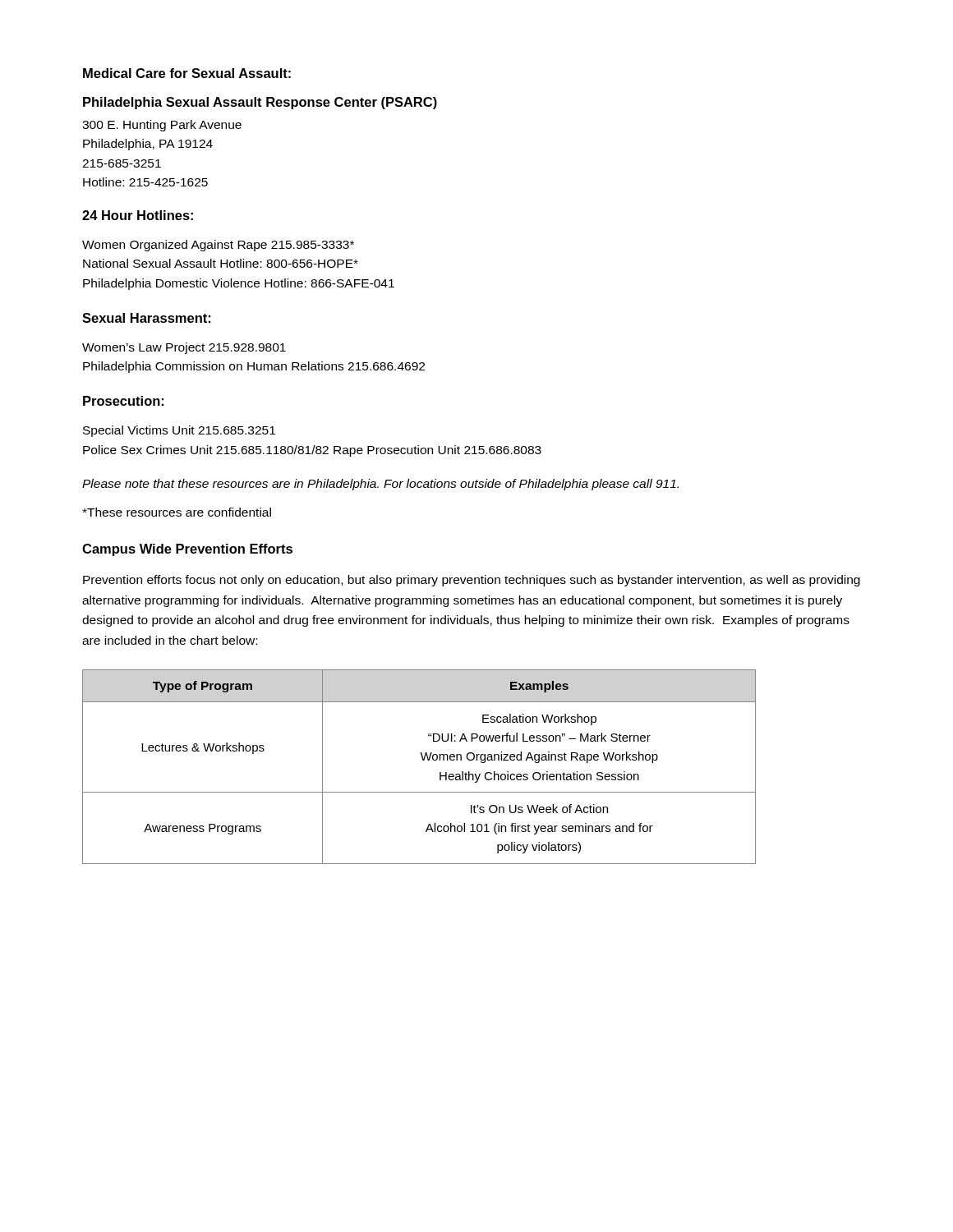Click on the section header that reads "Medical Care for Sexual Assault:"

187,73
